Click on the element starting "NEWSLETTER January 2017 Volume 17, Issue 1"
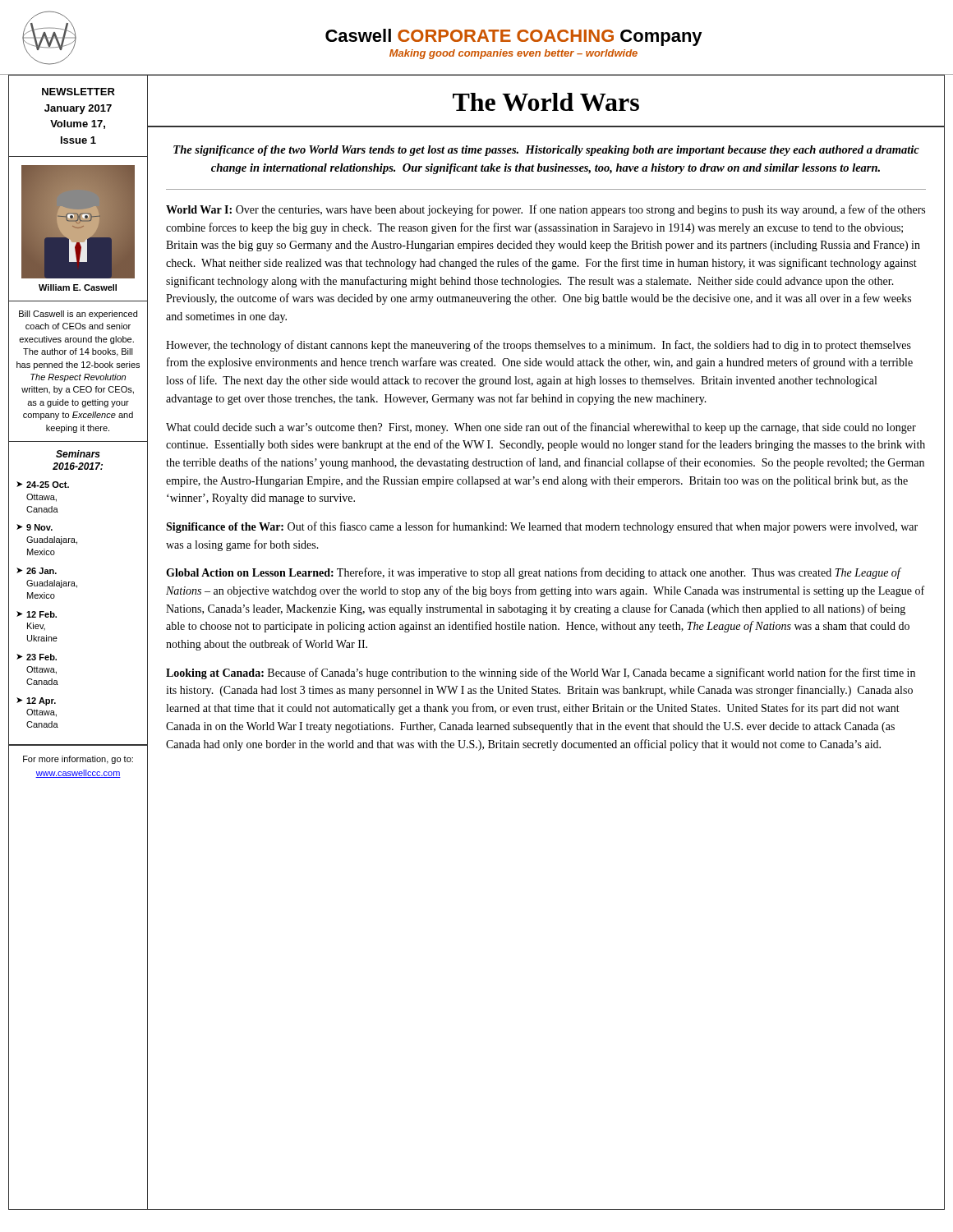Image resolution: width=953 pixels, height=1232 pixels. point(78,116)
